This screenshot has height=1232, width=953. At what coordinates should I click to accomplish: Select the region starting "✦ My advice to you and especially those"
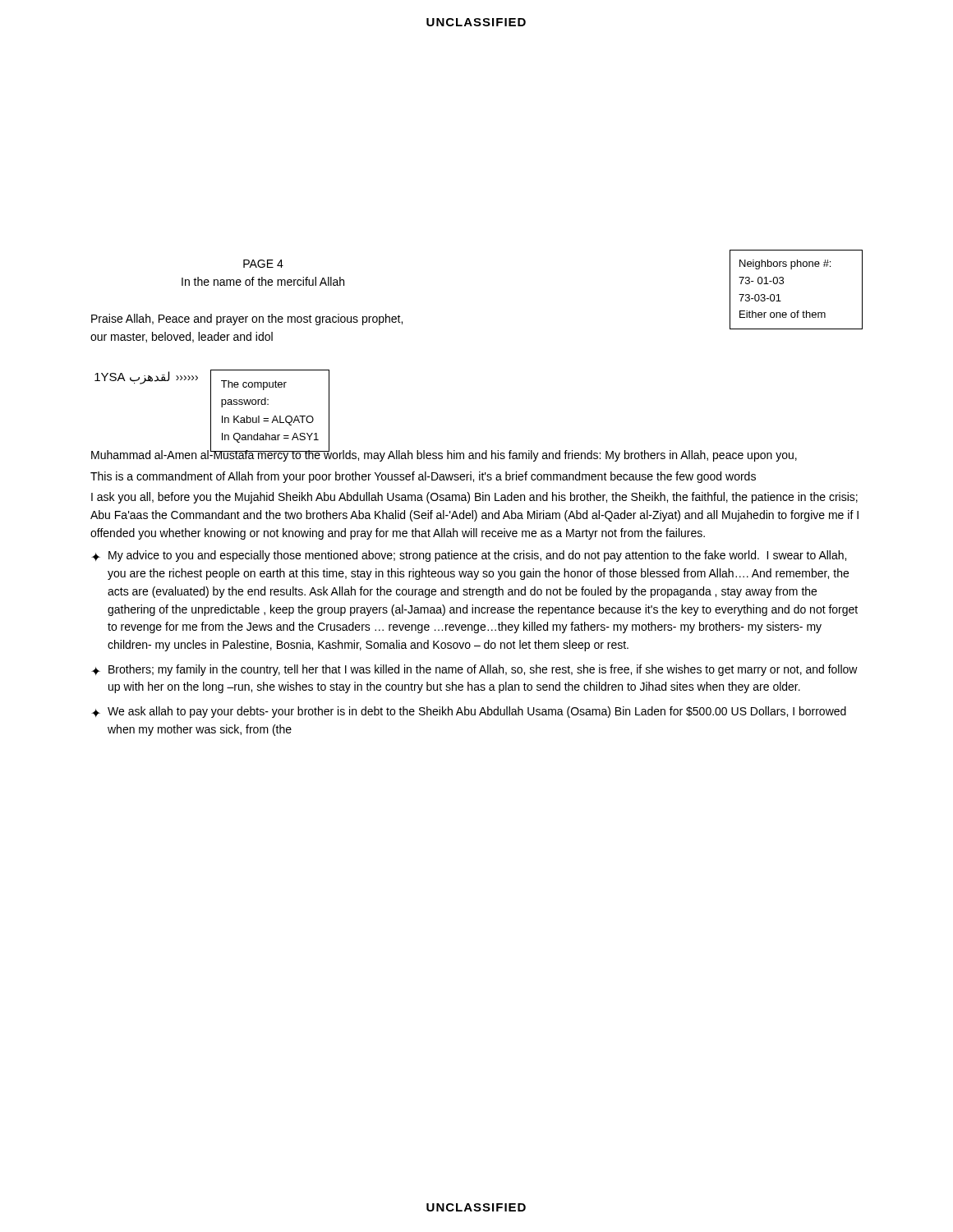tap(476, 601)
